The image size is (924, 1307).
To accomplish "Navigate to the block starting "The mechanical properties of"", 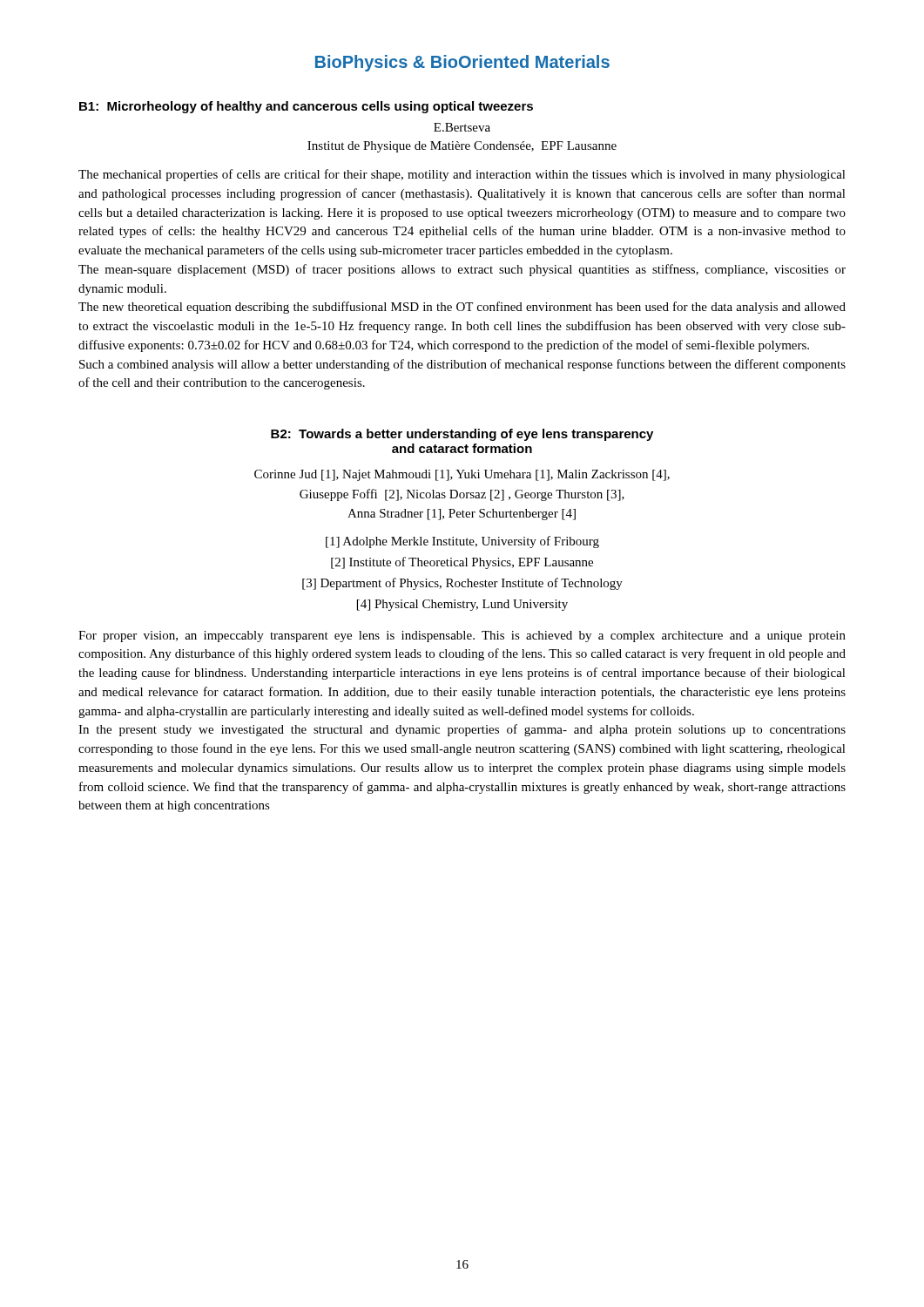I will [x=462, y=279].
